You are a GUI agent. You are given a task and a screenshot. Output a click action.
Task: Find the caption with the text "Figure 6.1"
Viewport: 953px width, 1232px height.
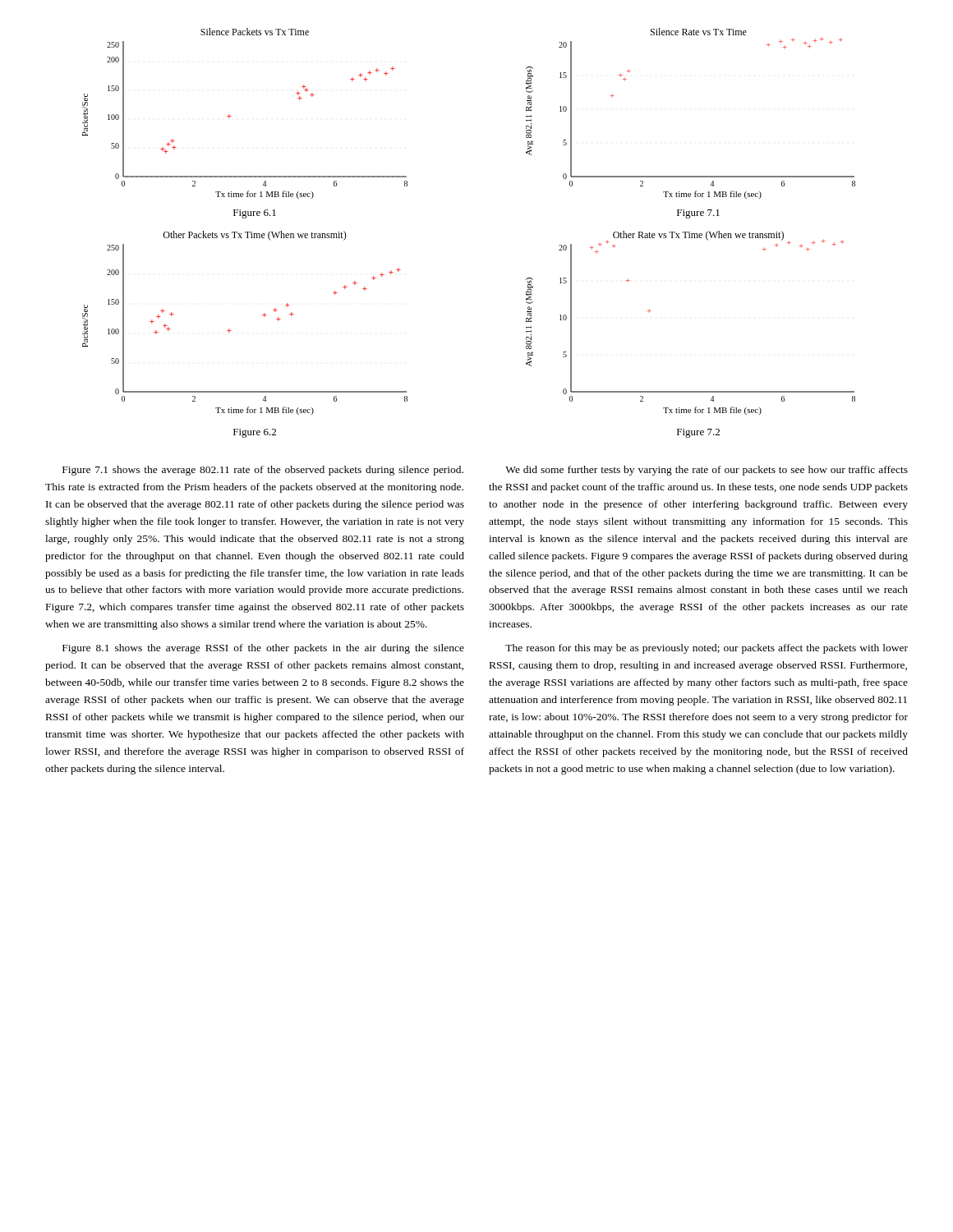coord(255,212)
